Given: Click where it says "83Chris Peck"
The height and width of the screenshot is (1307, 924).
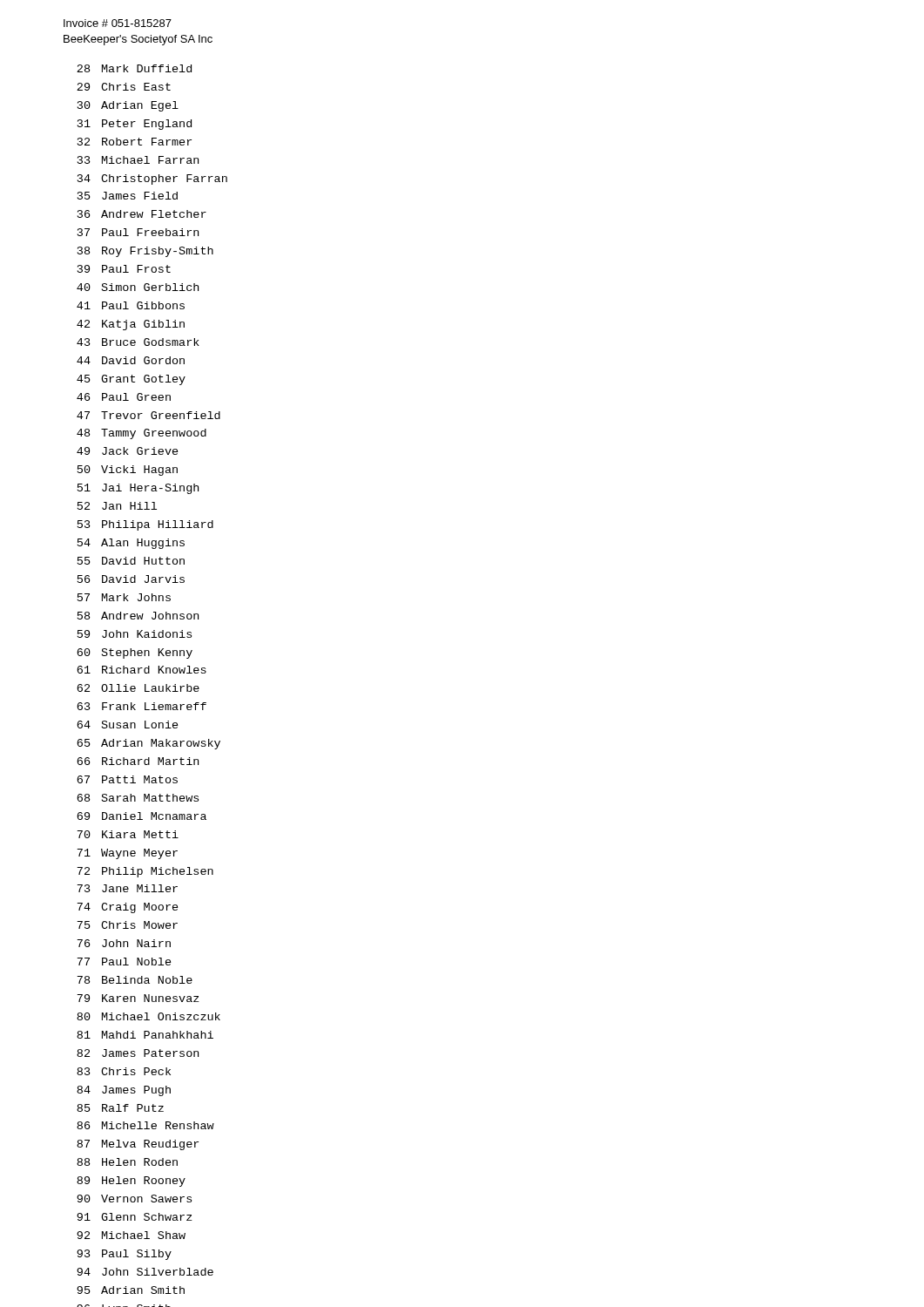Looking at the screenshot, I should coord(117,1073).
